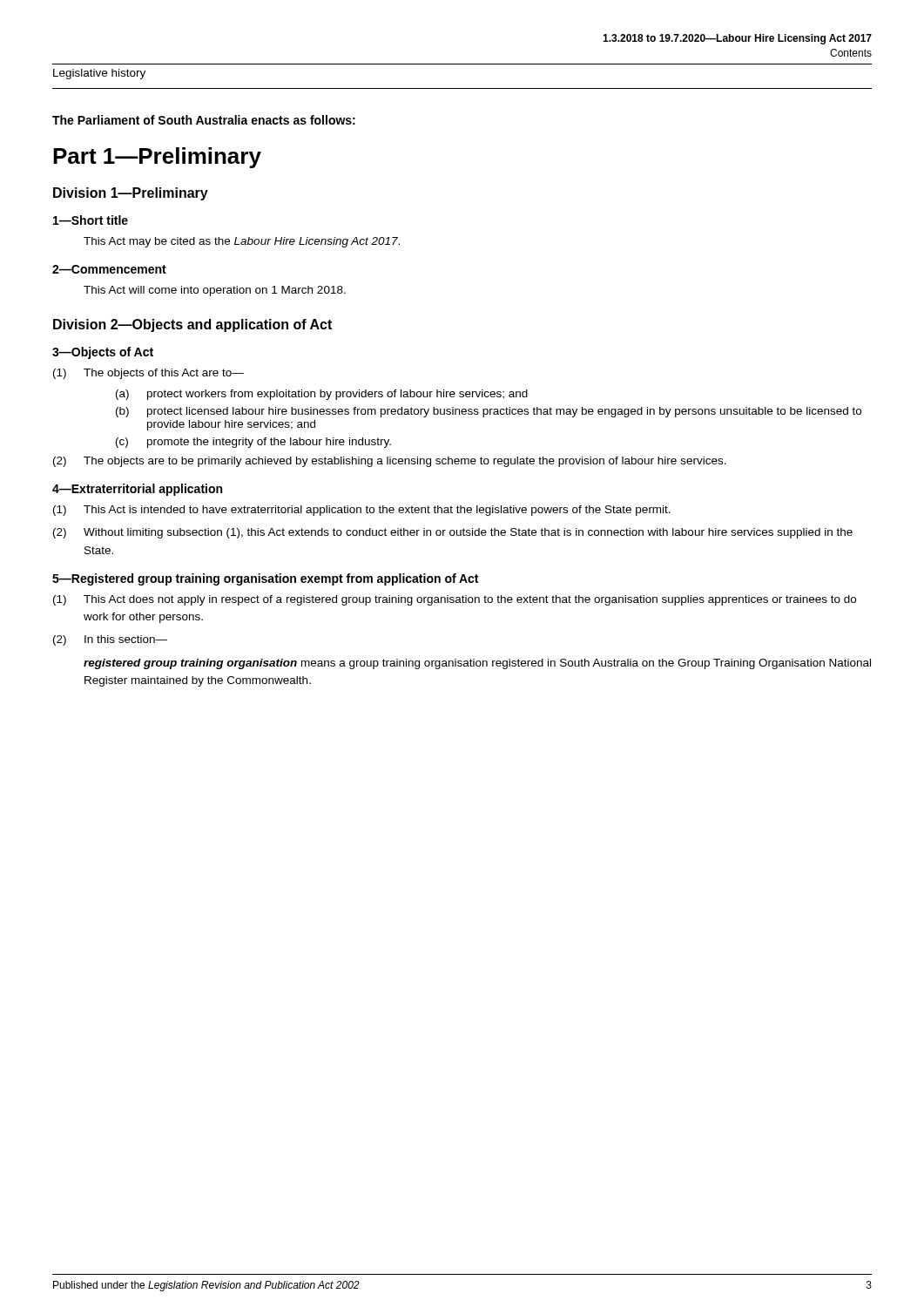
Task: Navigate to the text block starting "(2) Without limiting"
Action: coord(462,541)
